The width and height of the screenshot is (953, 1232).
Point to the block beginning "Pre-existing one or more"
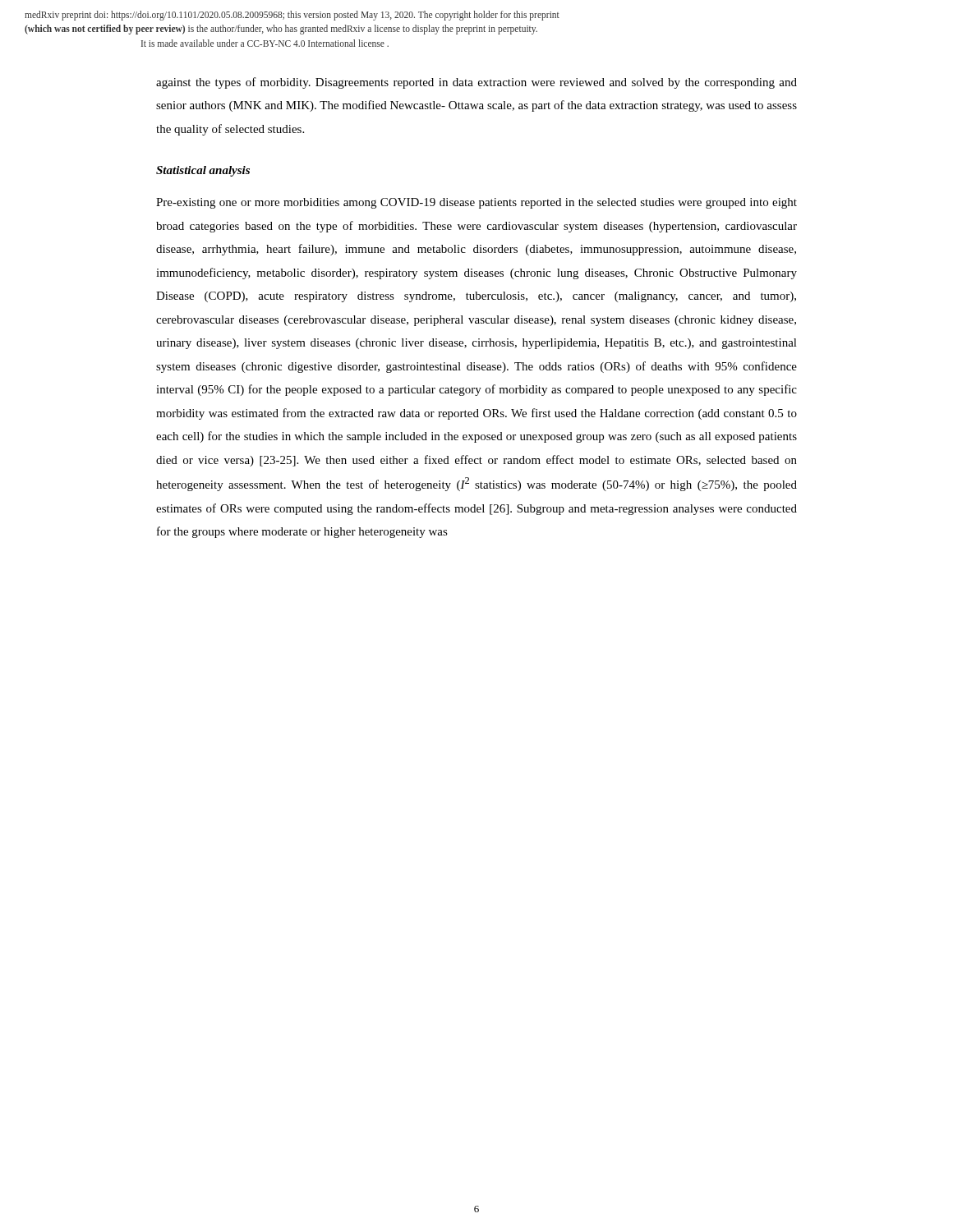pos(476,367)
